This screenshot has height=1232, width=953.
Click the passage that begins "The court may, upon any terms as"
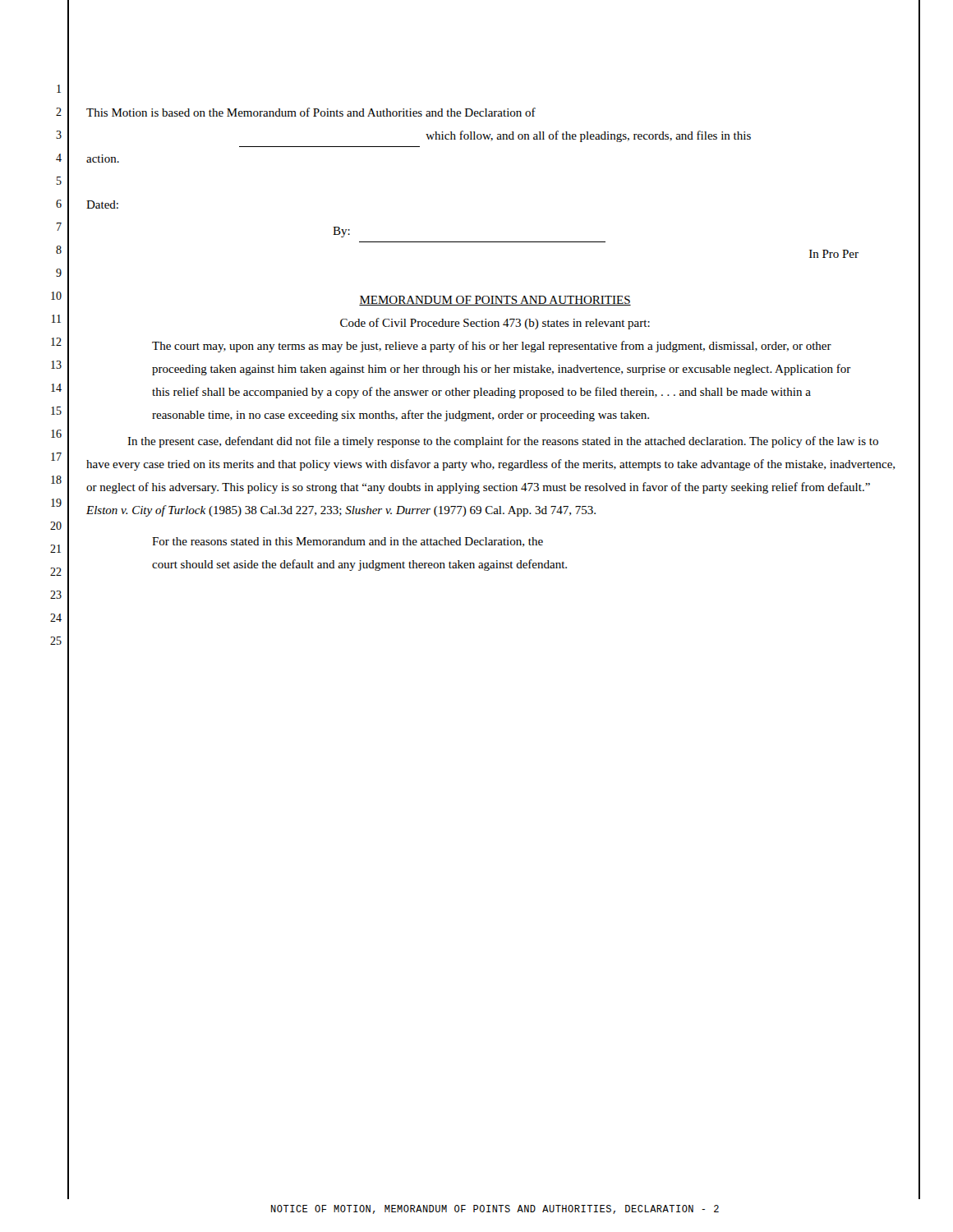(x=503, y=380)
